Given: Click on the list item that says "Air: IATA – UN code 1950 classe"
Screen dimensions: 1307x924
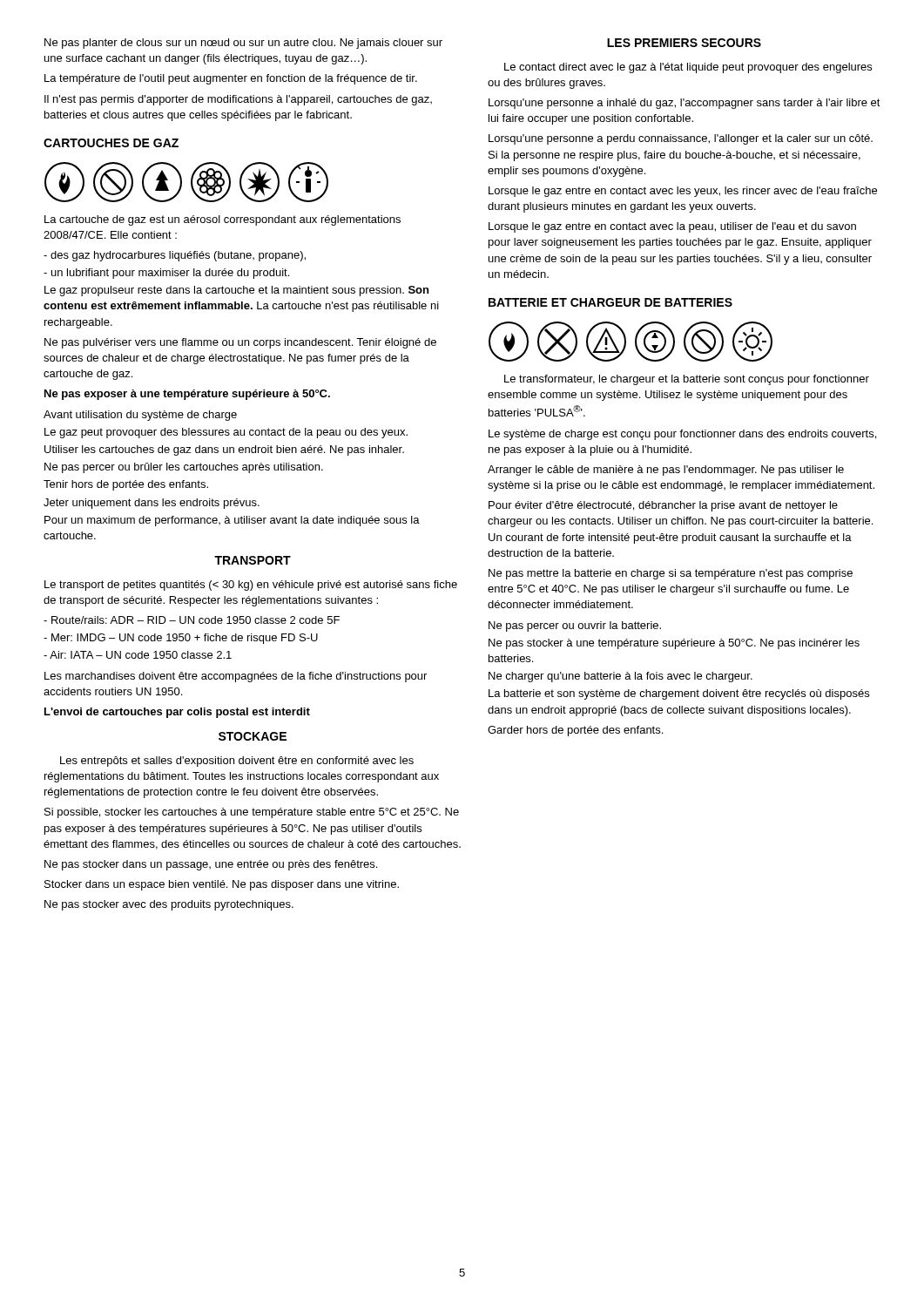Looking at the screenshot, I should pyautogui.click(x=138, y=655).
